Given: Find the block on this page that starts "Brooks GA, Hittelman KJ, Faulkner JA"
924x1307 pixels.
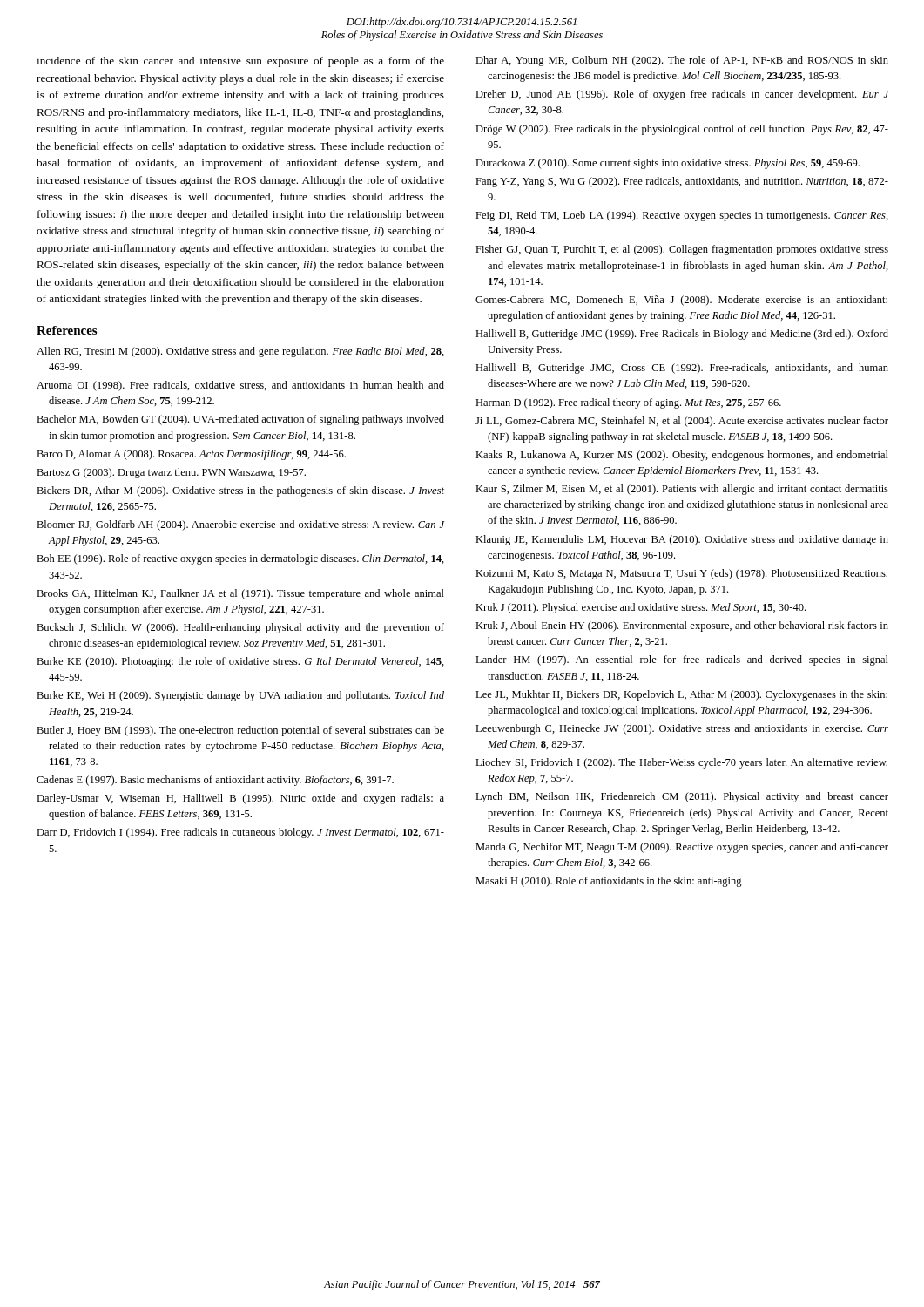Looking at the screenshot, I should click(240, 601).
